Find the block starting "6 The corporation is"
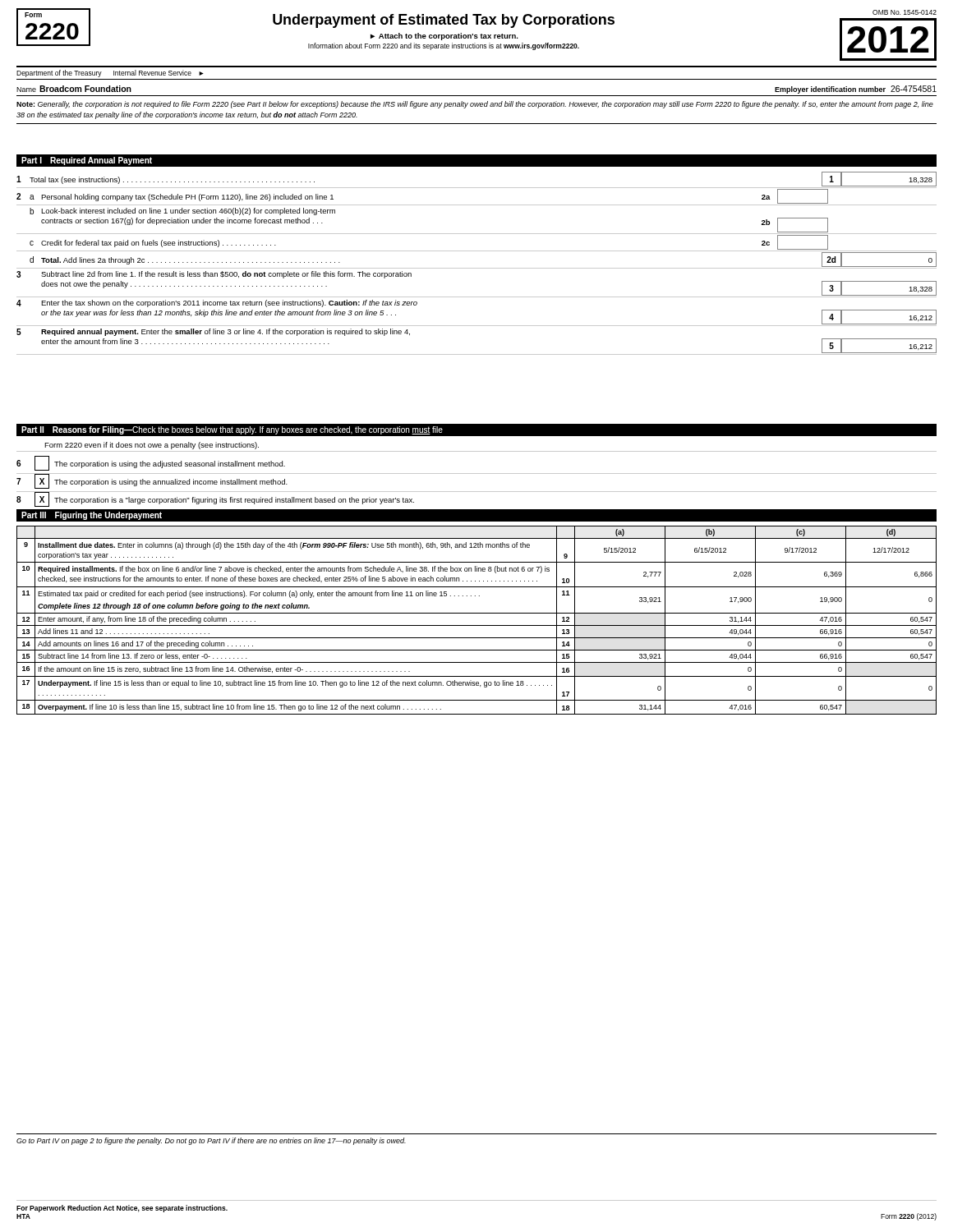 [x=151, y=463]
